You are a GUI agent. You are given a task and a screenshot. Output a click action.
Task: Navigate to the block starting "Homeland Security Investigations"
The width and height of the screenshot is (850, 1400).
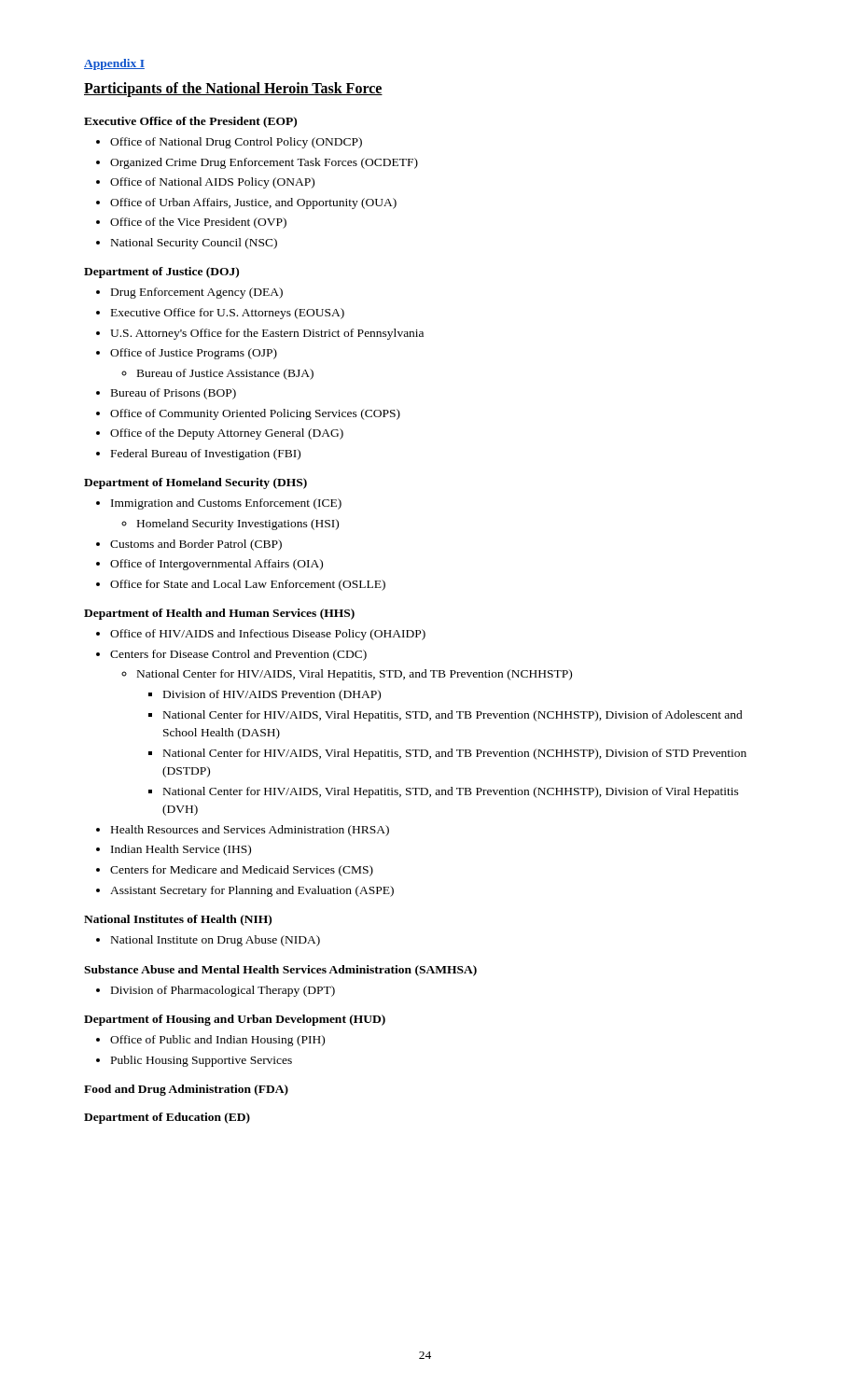coord(238,523)
